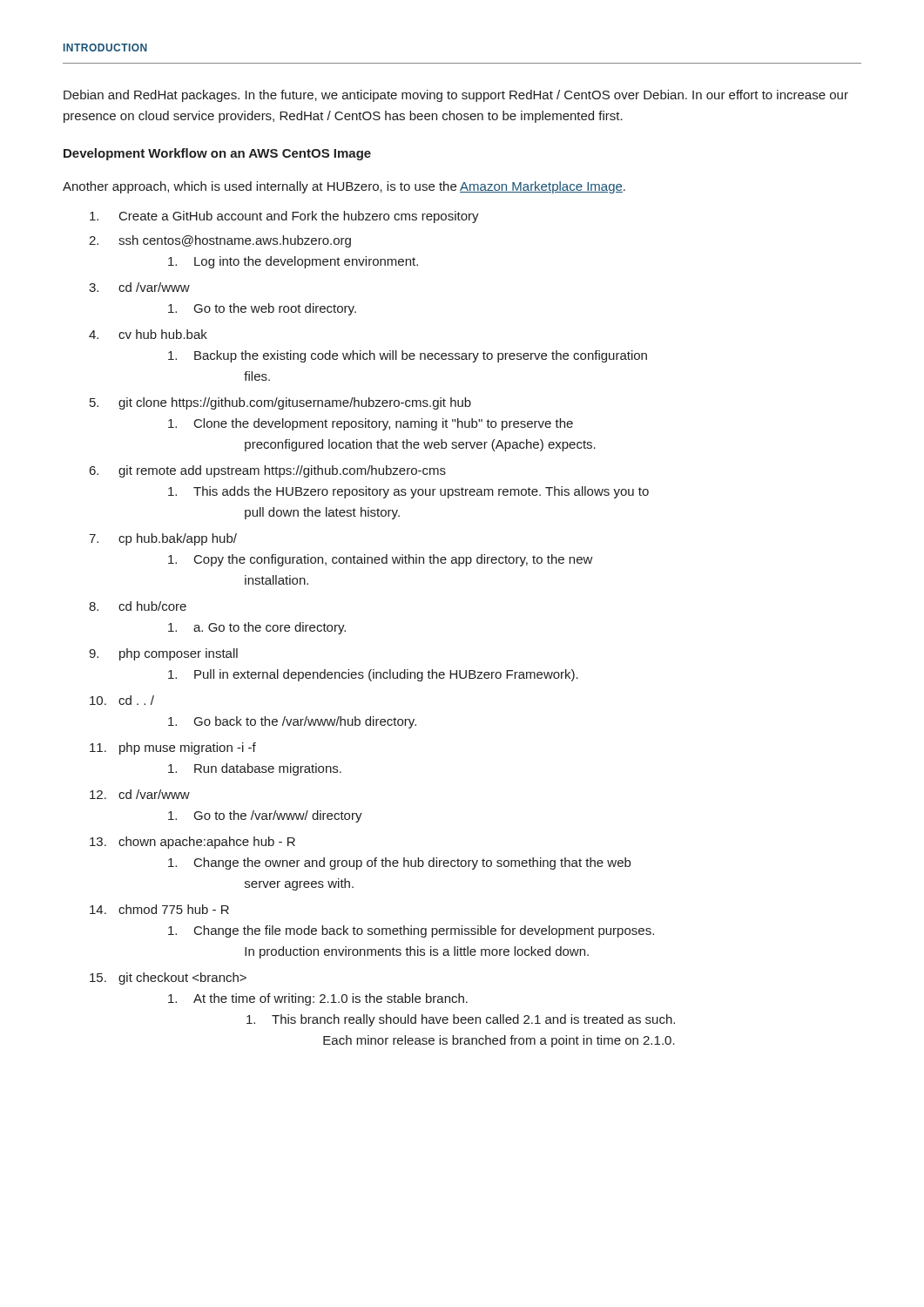Select the list item that reads "git clone https://github.com/gitusername/hubzero-cms.git hub"
This screenshot has height=1307, width=924.
coord(475,424)
